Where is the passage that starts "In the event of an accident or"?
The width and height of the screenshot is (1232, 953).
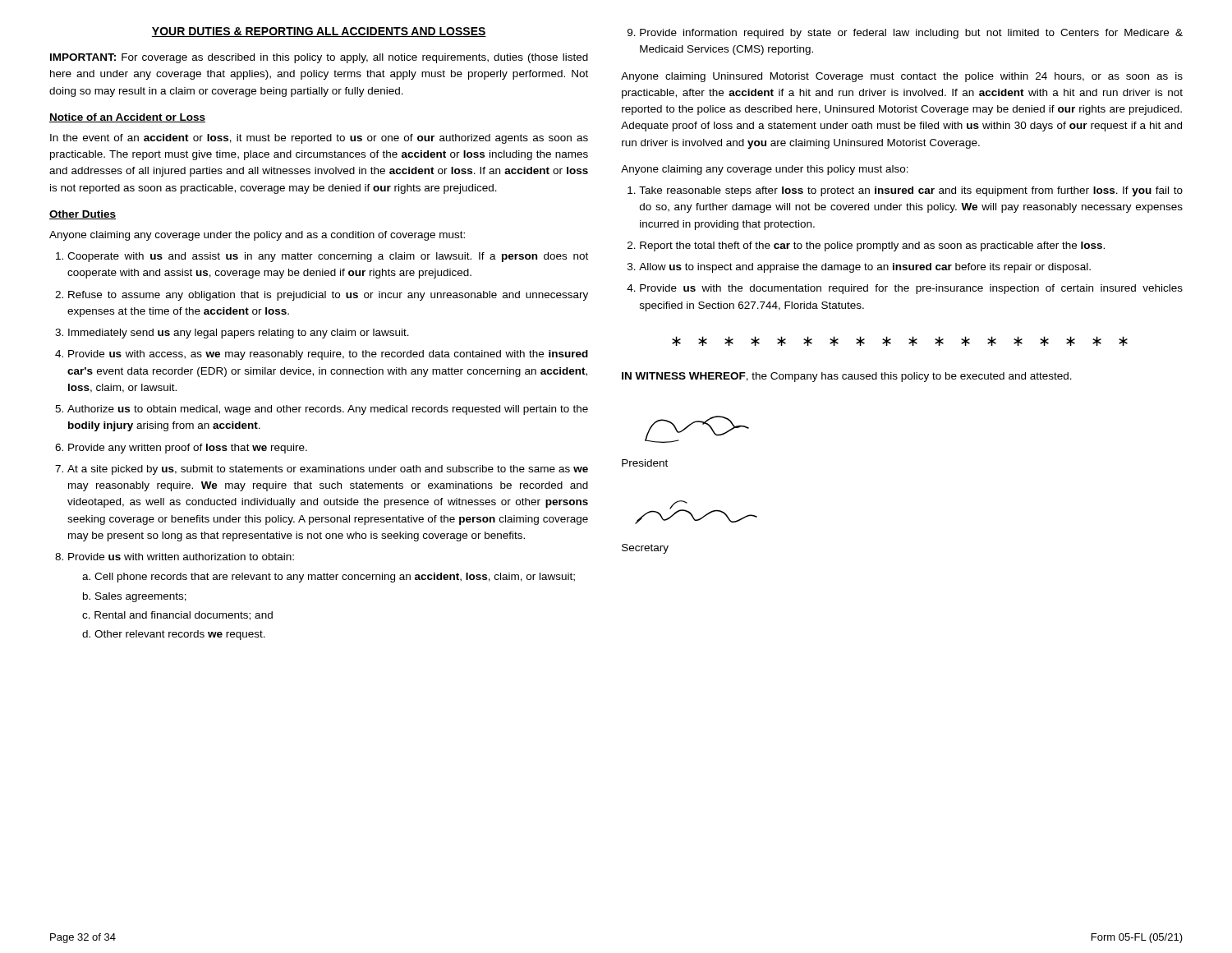tap(319, 162)
